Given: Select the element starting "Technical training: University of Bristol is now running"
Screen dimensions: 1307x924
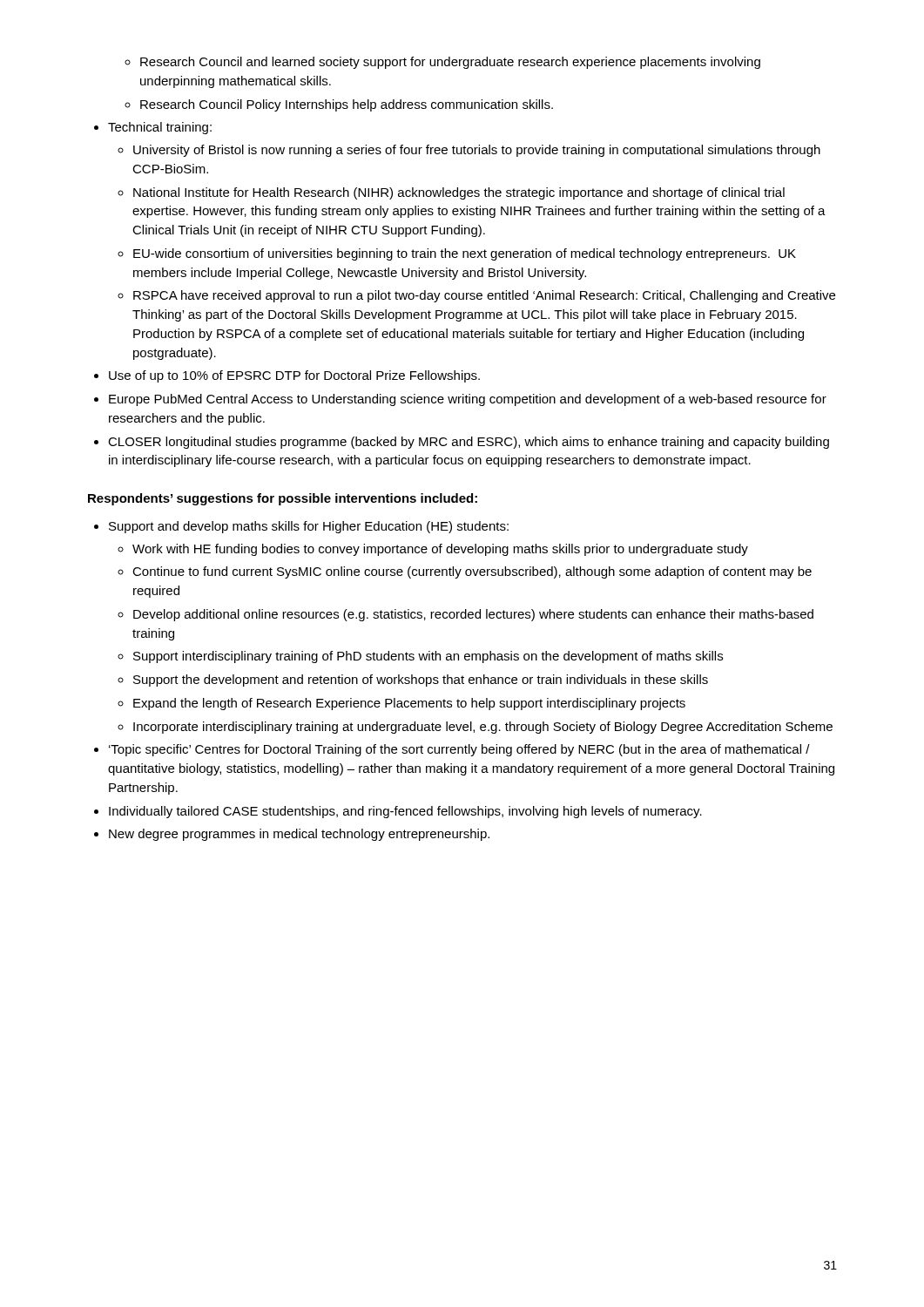Looking at the screenshot, I should click(x=472, y=240).
